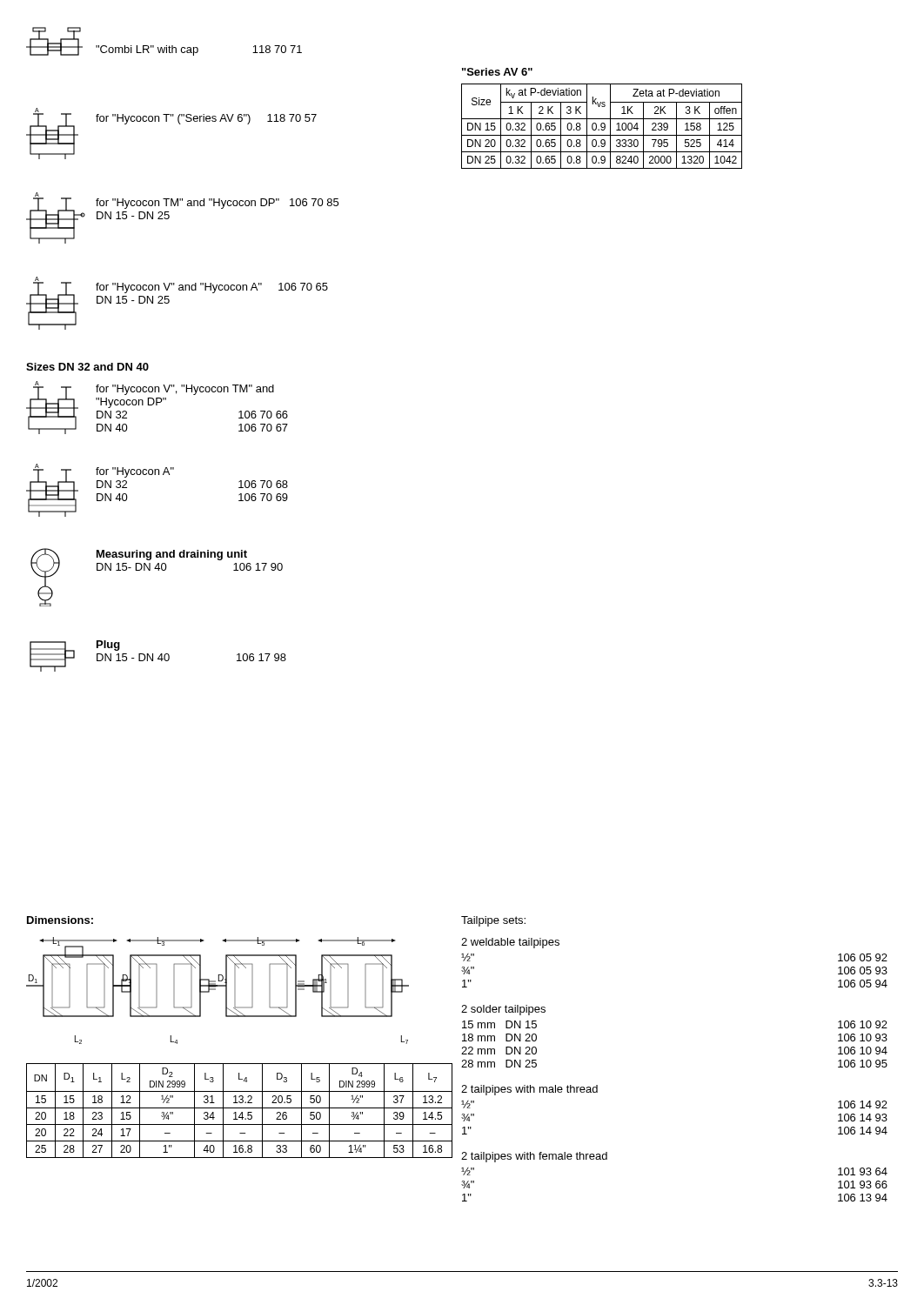Find "2 weldable tailpipes" on this page
Viewport: 924px width, 1305px height.
[x=511, y=942]
